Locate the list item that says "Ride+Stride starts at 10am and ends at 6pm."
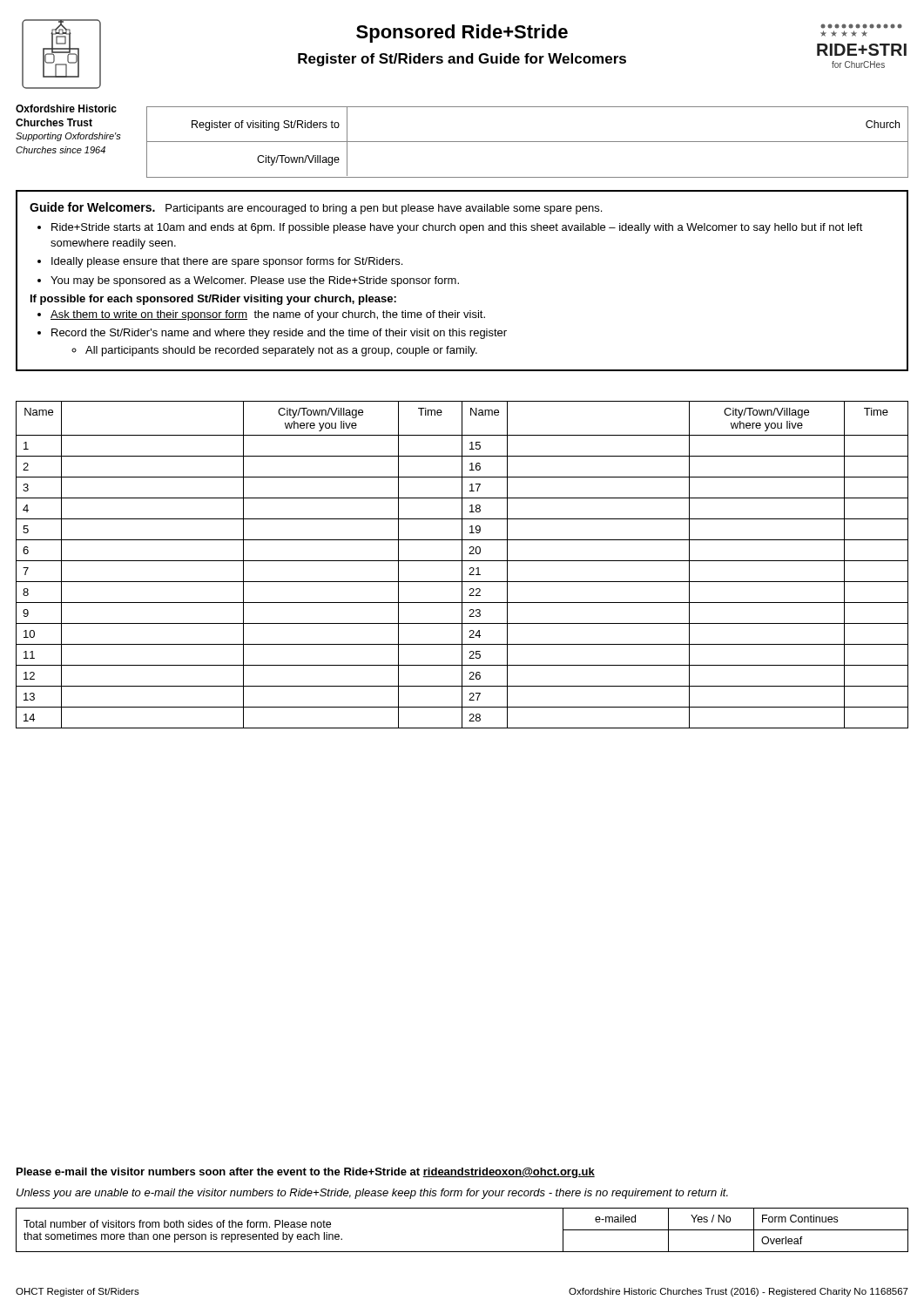 (457, 235)
